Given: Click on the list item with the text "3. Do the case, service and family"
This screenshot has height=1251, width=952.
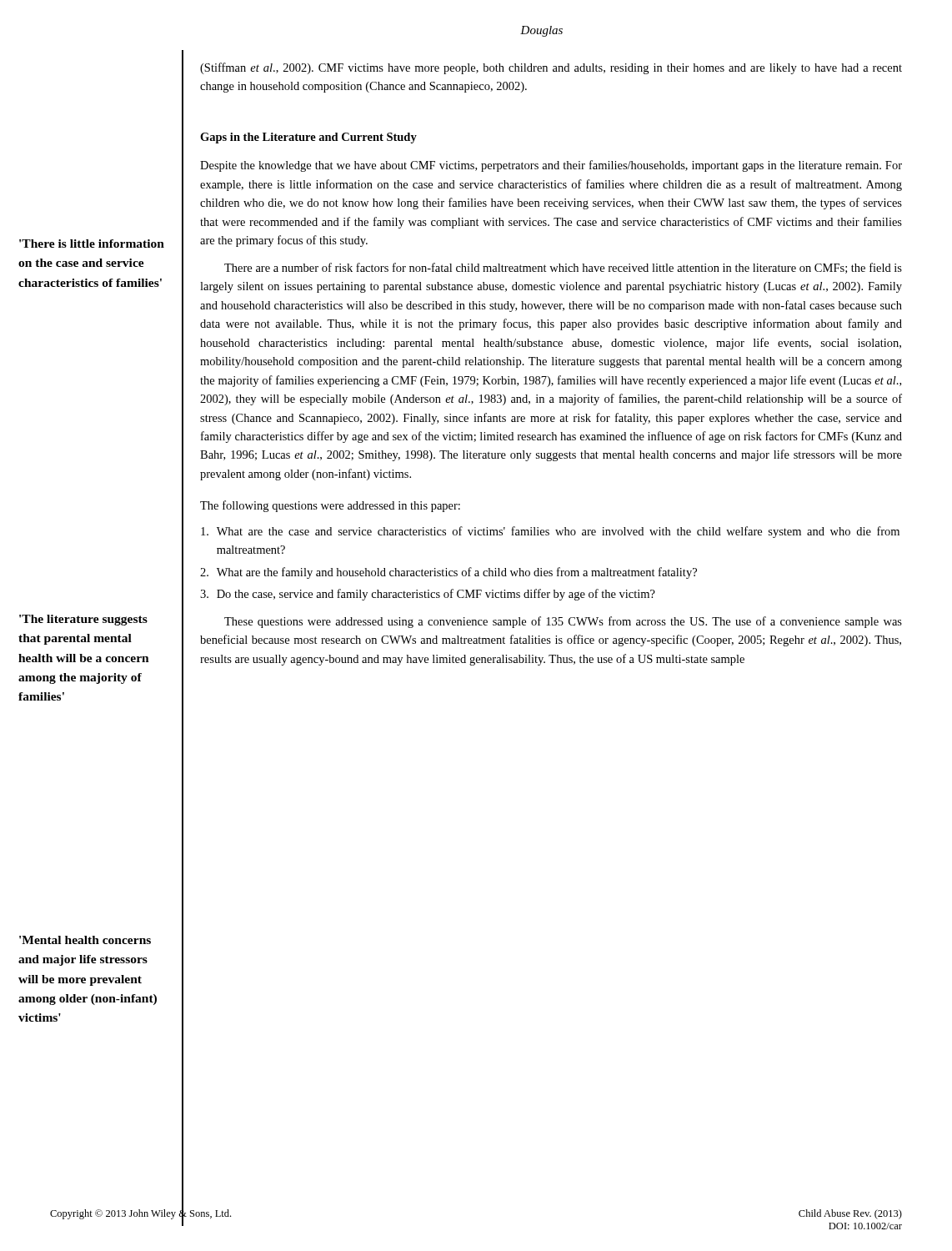Looking at the screenshot, I should 550,594.
